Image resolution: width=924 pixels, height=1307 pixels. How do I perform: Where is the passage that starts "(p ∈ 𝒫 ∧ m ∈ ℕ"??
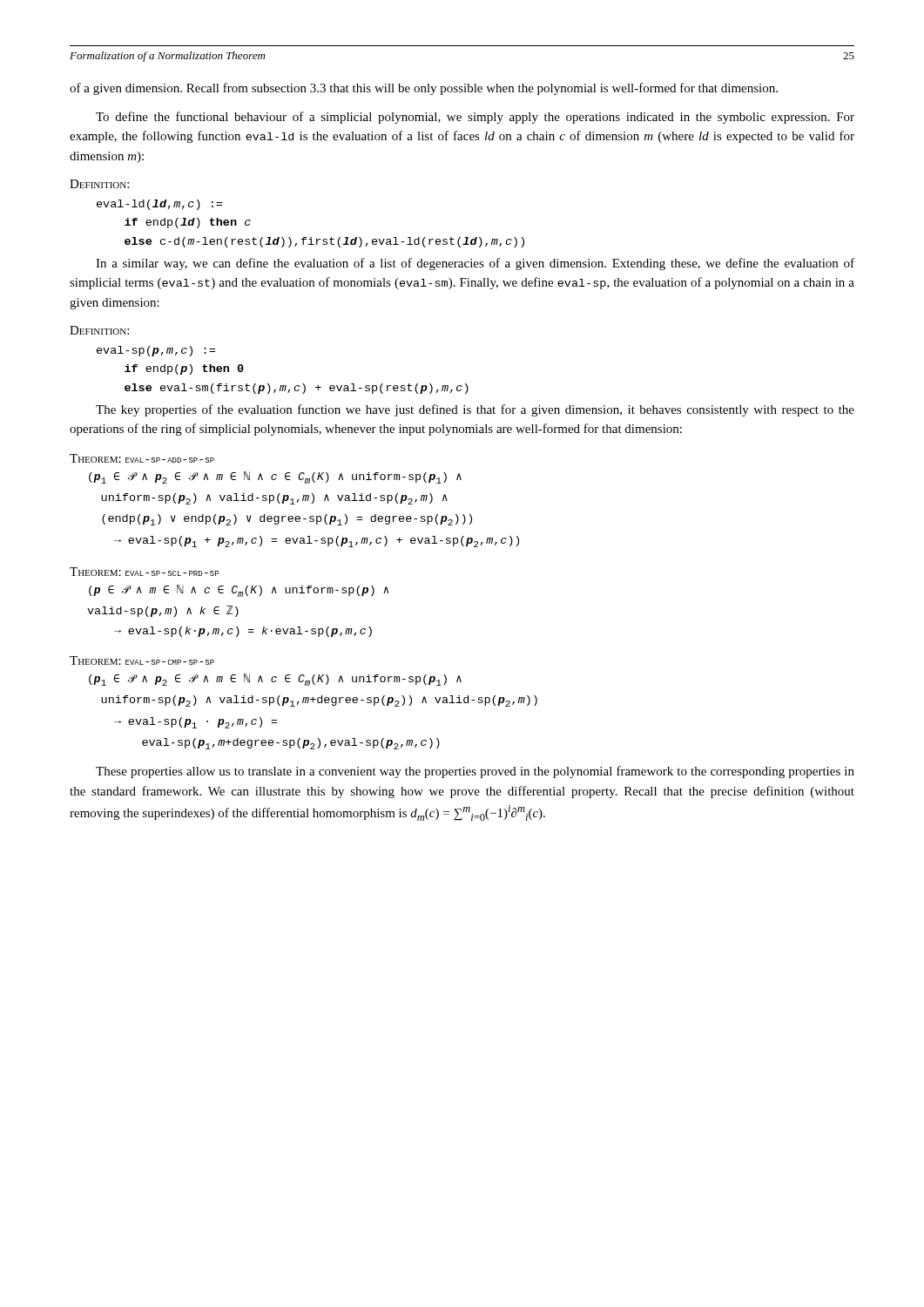pyautogui.click(x=239, y=591)
